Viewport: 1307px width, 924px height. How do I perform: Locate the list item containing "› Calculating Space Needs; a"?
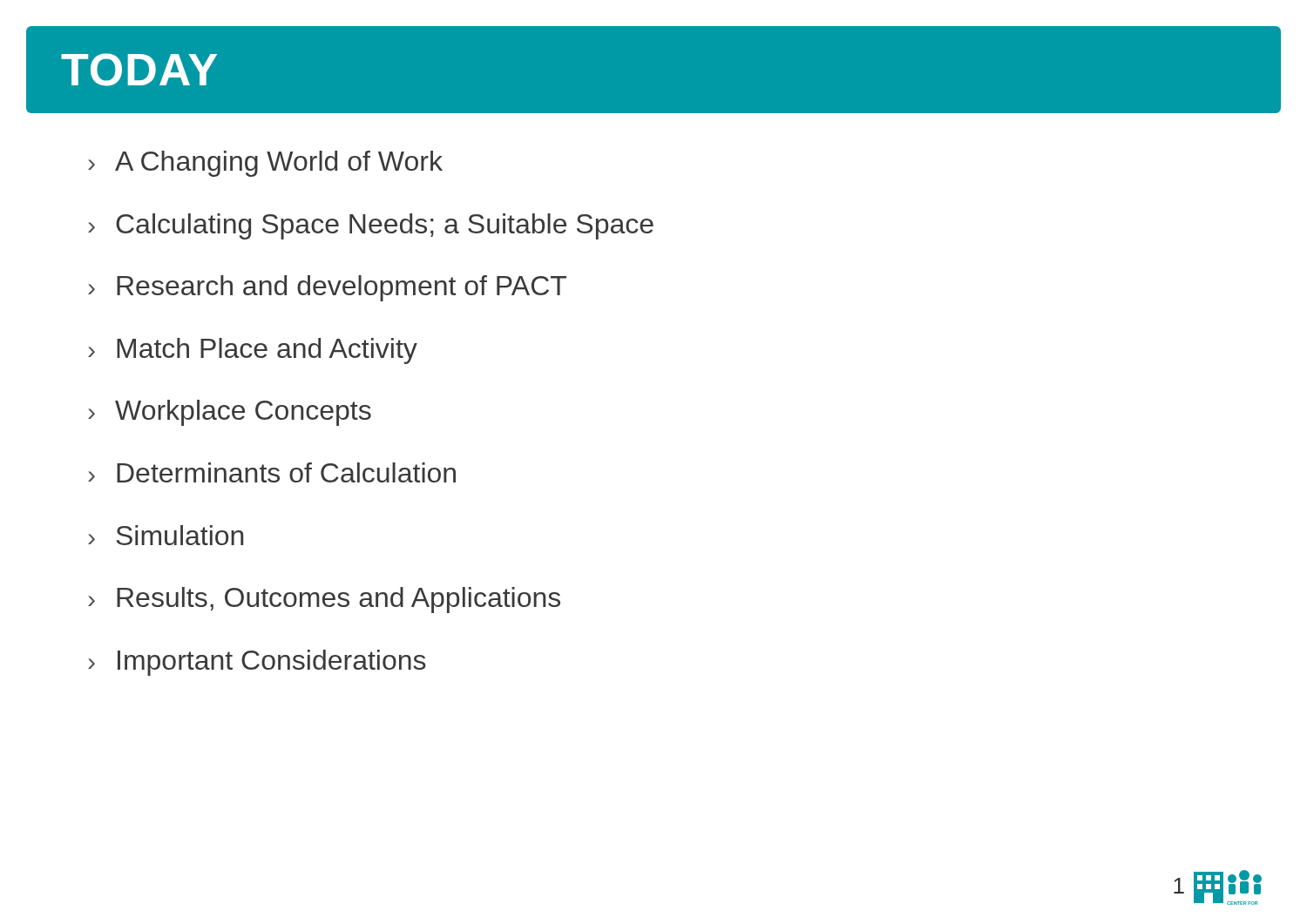371,224
